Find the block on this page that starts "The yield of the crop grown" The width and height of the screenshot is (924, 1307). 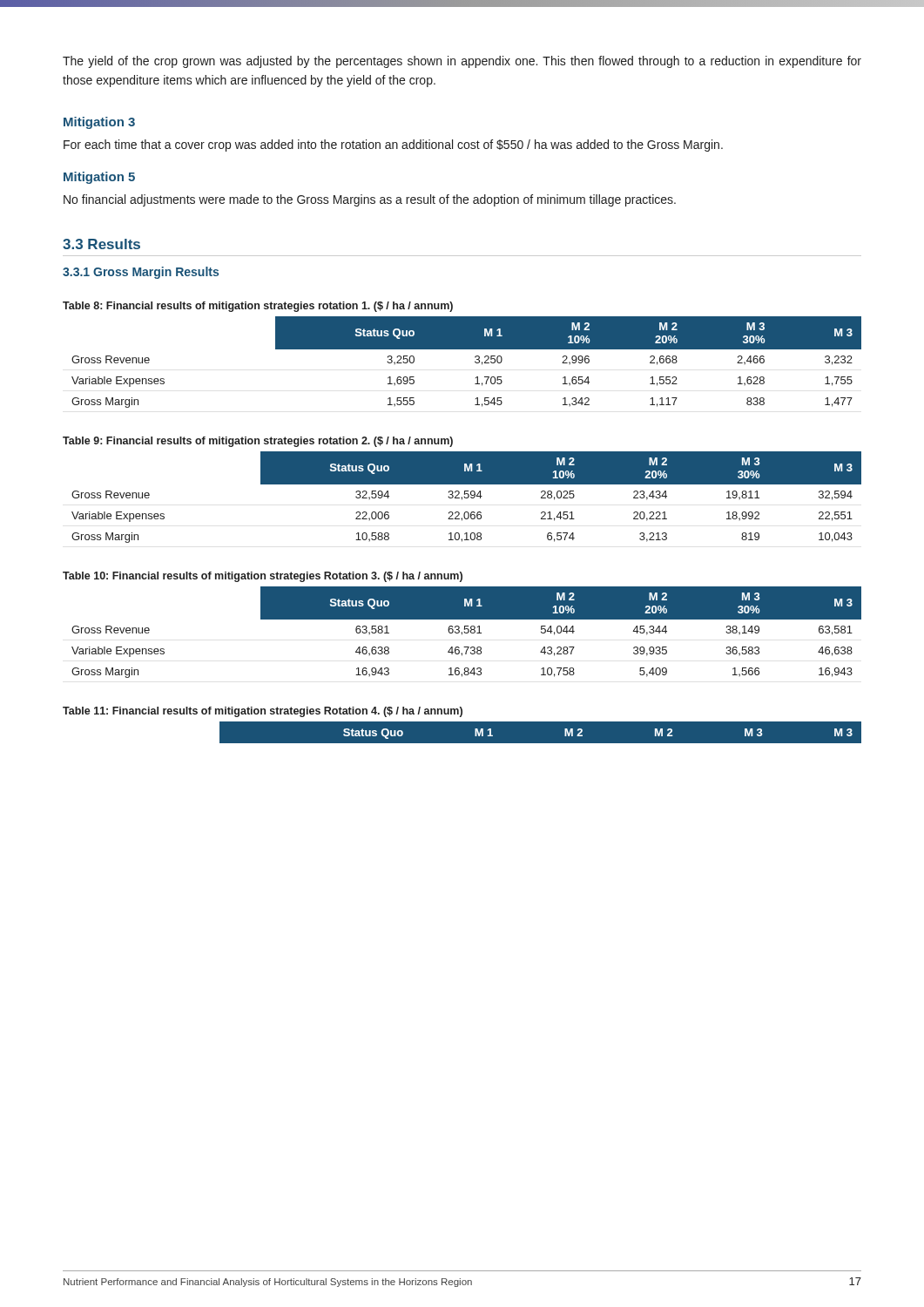[462, 71]
